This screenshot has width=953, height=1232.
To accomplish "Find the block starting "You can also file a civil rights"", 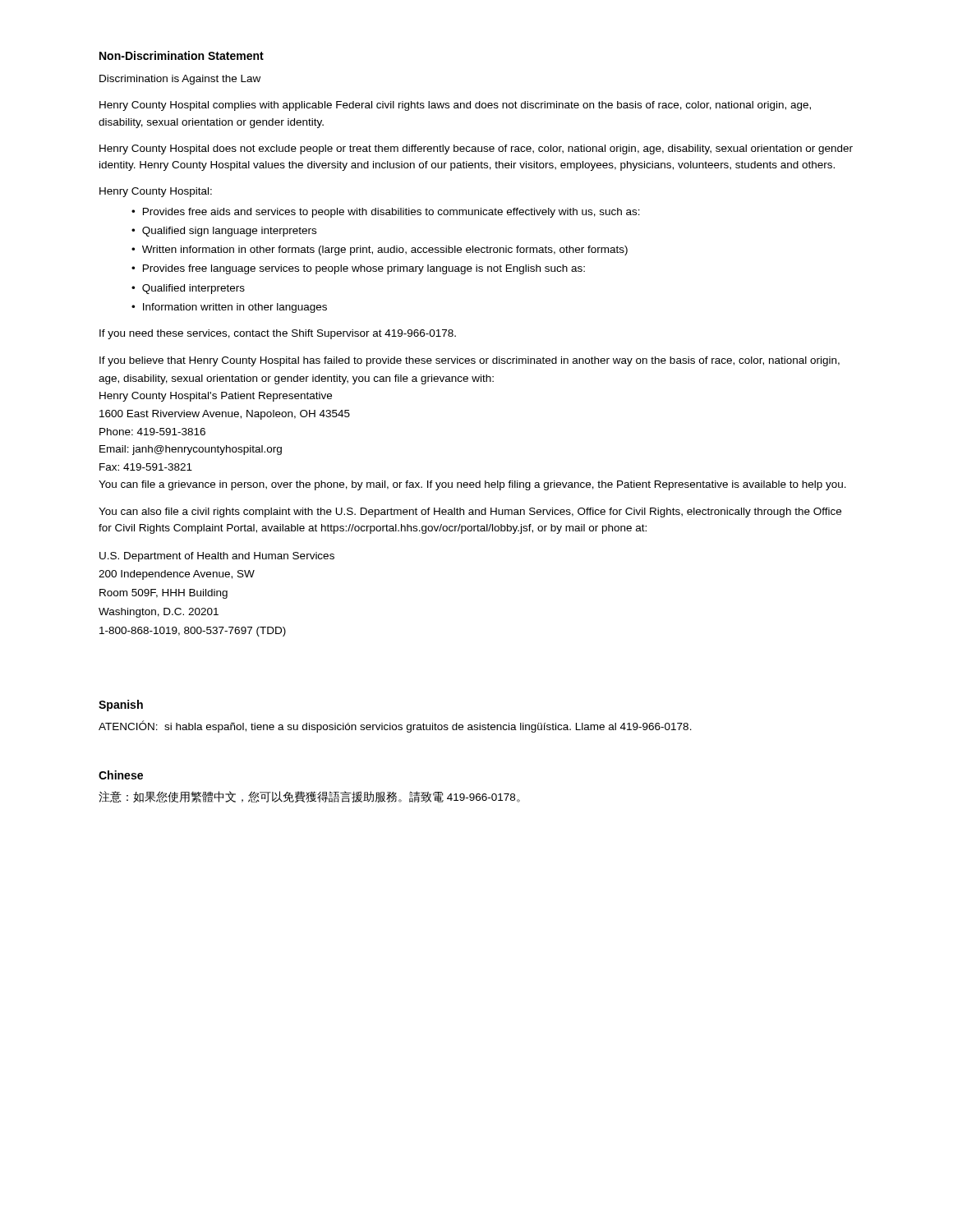I will click(x=470, y=520).
